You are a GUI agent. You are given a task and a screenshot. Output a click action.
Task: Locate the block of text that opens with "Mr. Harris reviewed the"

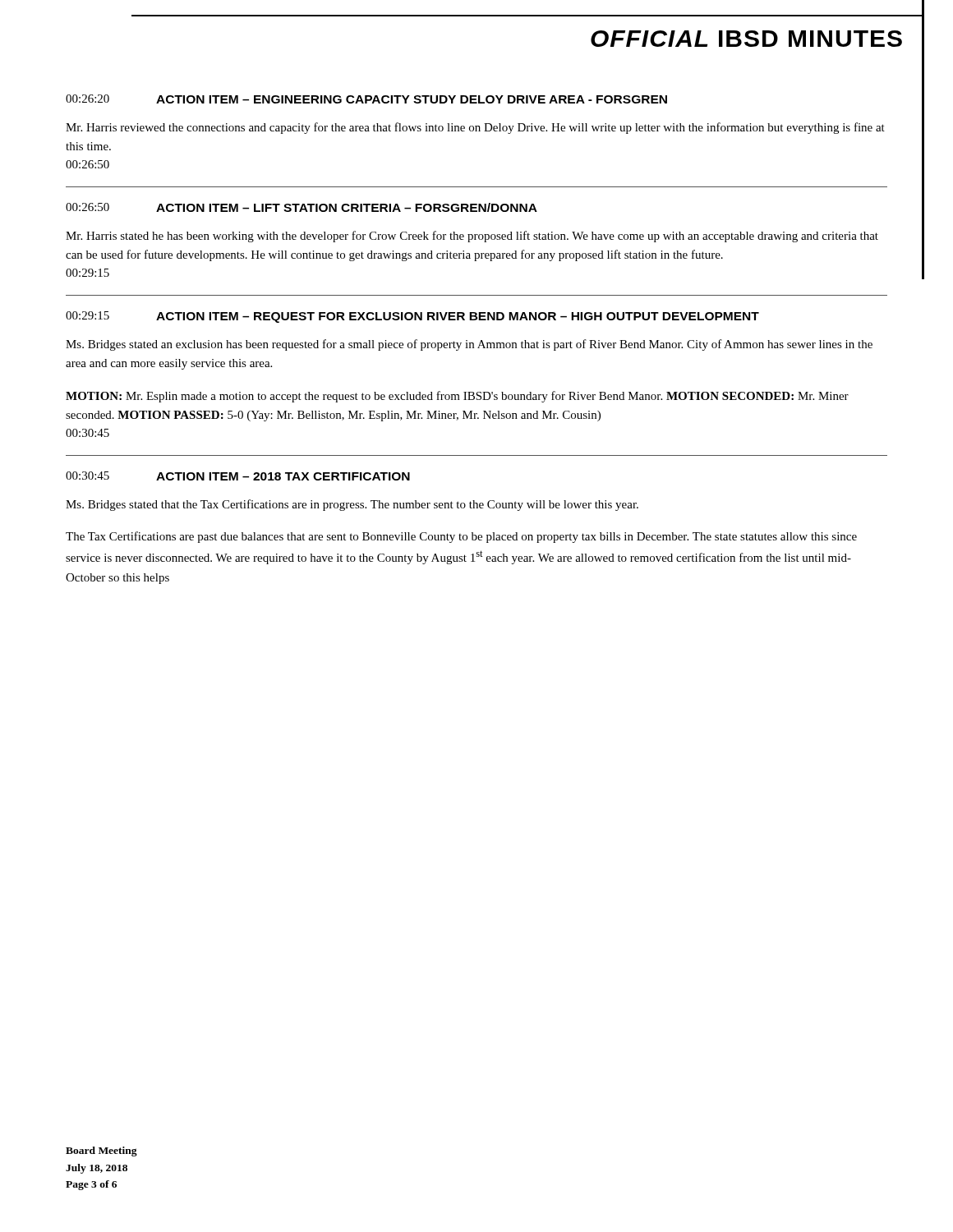coord(475,137)
